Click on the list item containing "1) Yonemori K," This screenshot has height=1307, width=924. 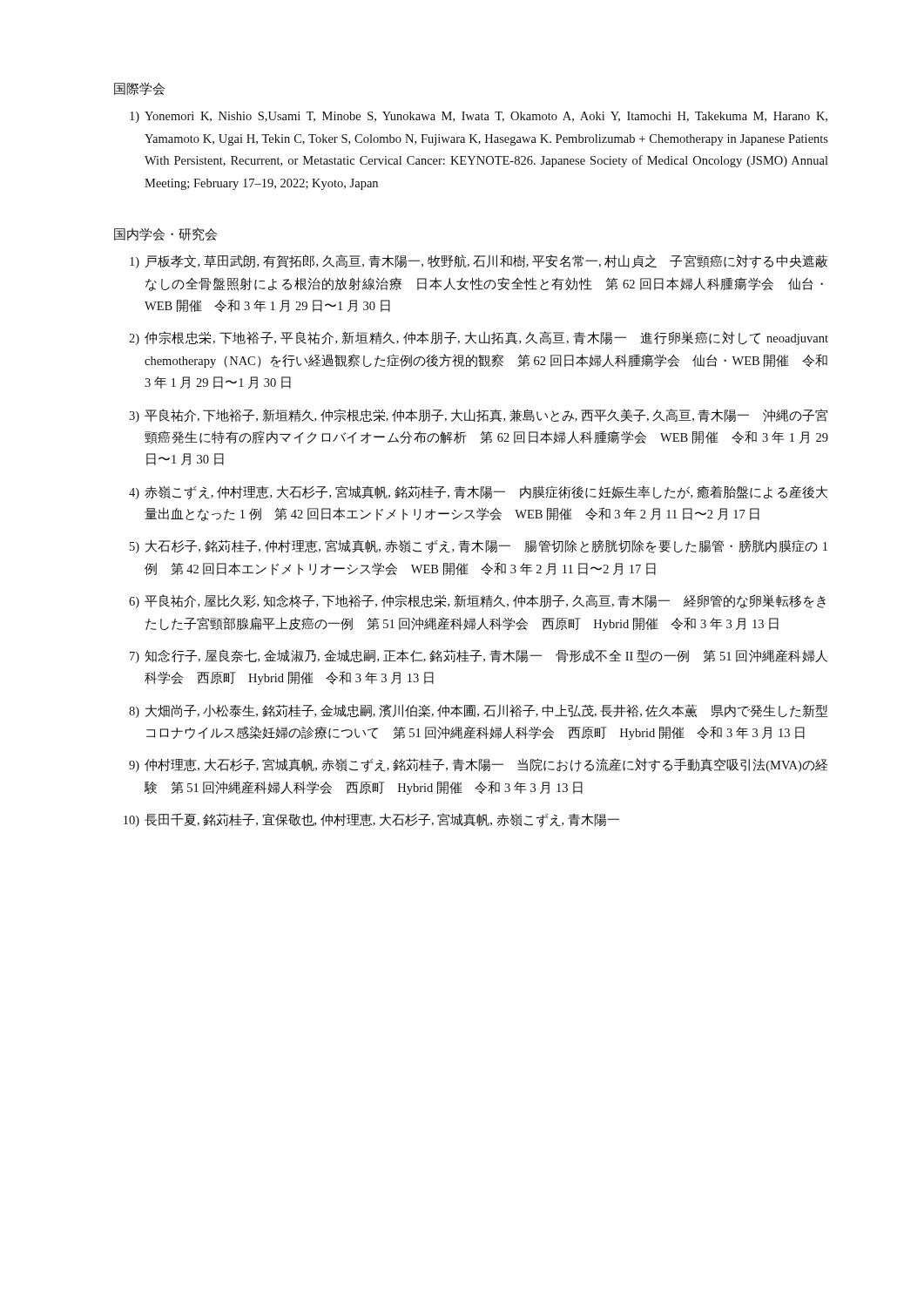(x=471, y=150)
